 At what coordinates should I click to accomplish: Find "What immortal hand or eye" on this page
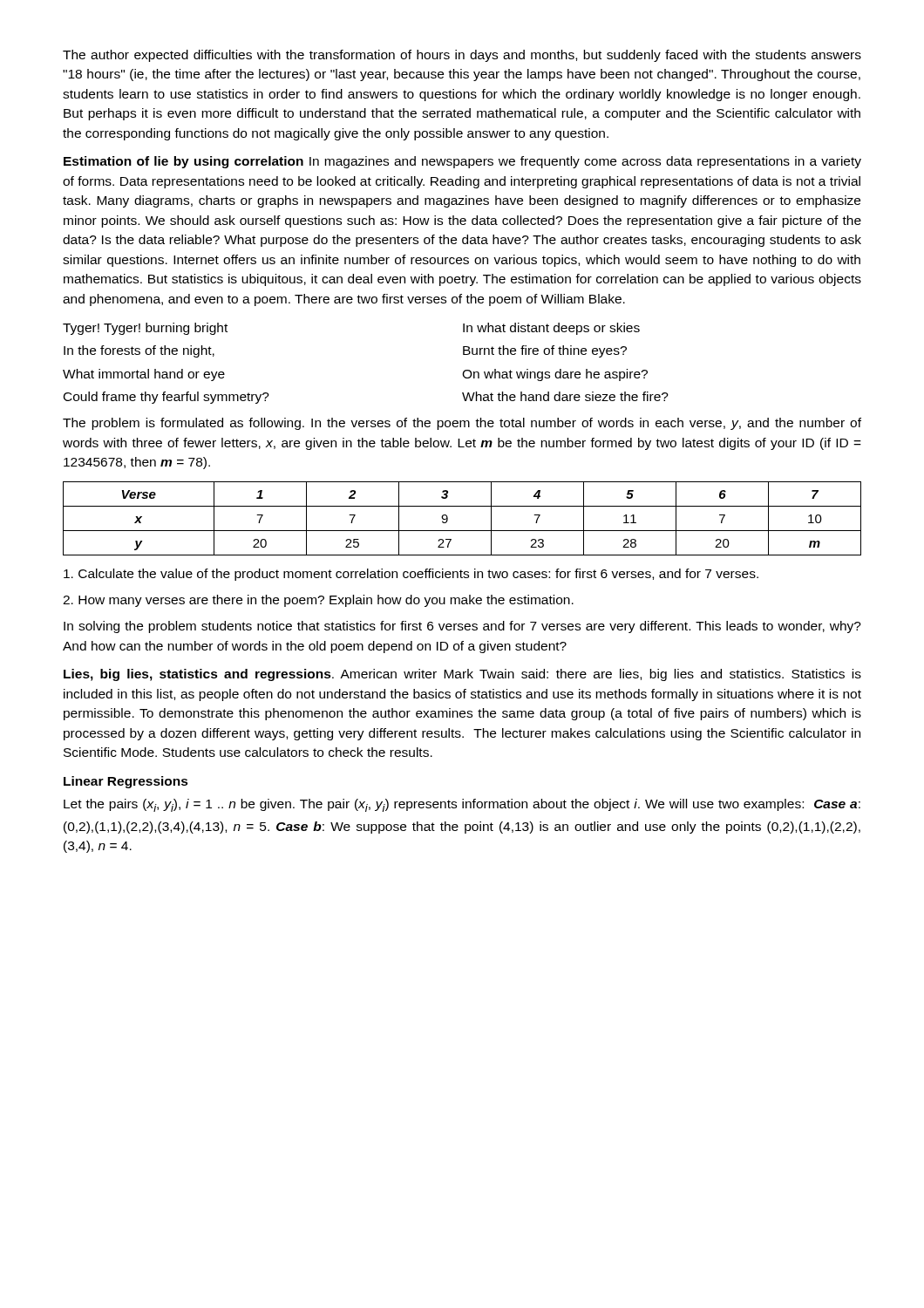click(x=144, y=373)
